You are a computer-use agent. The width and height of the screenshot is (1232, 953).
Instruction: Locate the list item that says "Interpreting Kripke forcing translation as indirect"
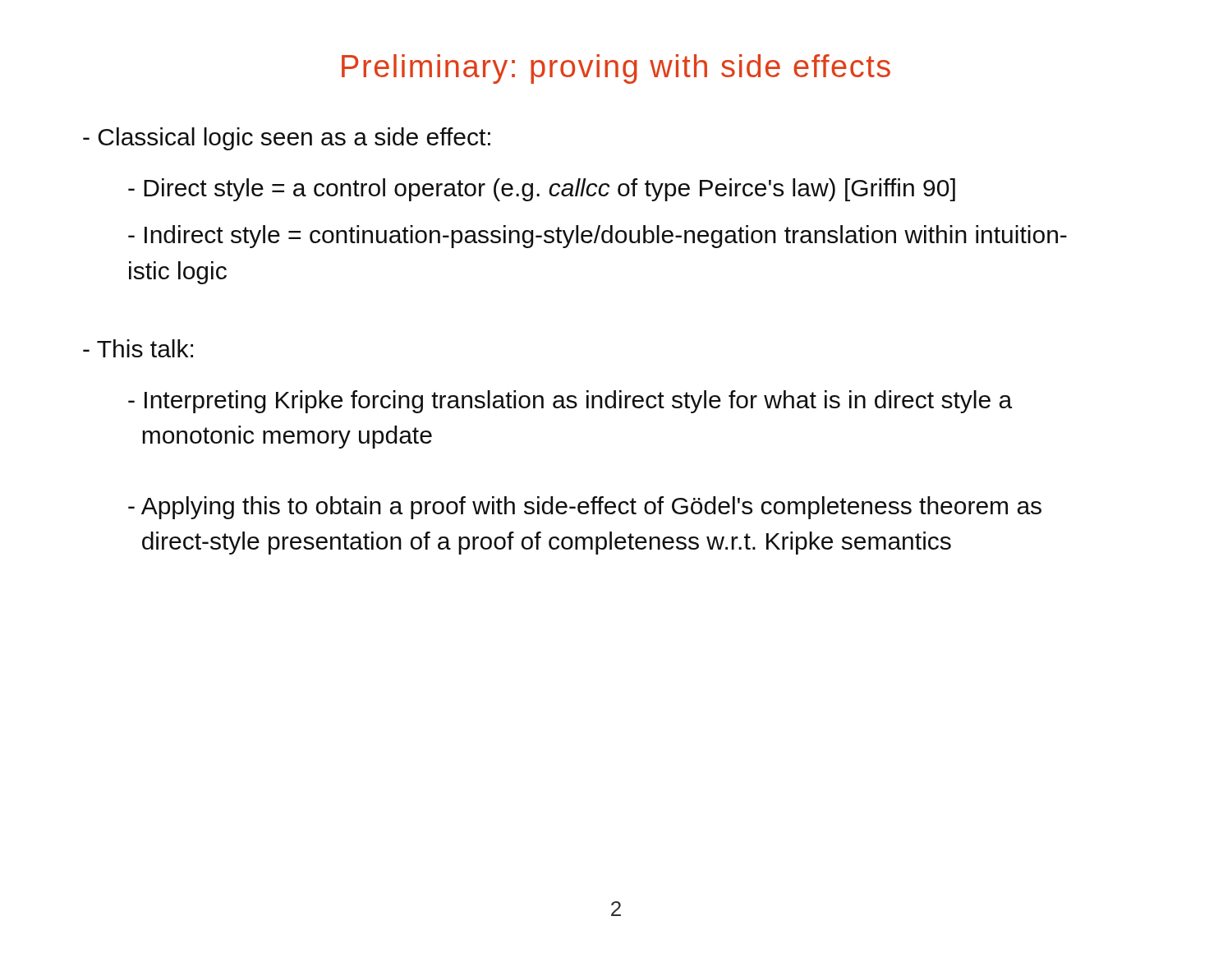570,417
